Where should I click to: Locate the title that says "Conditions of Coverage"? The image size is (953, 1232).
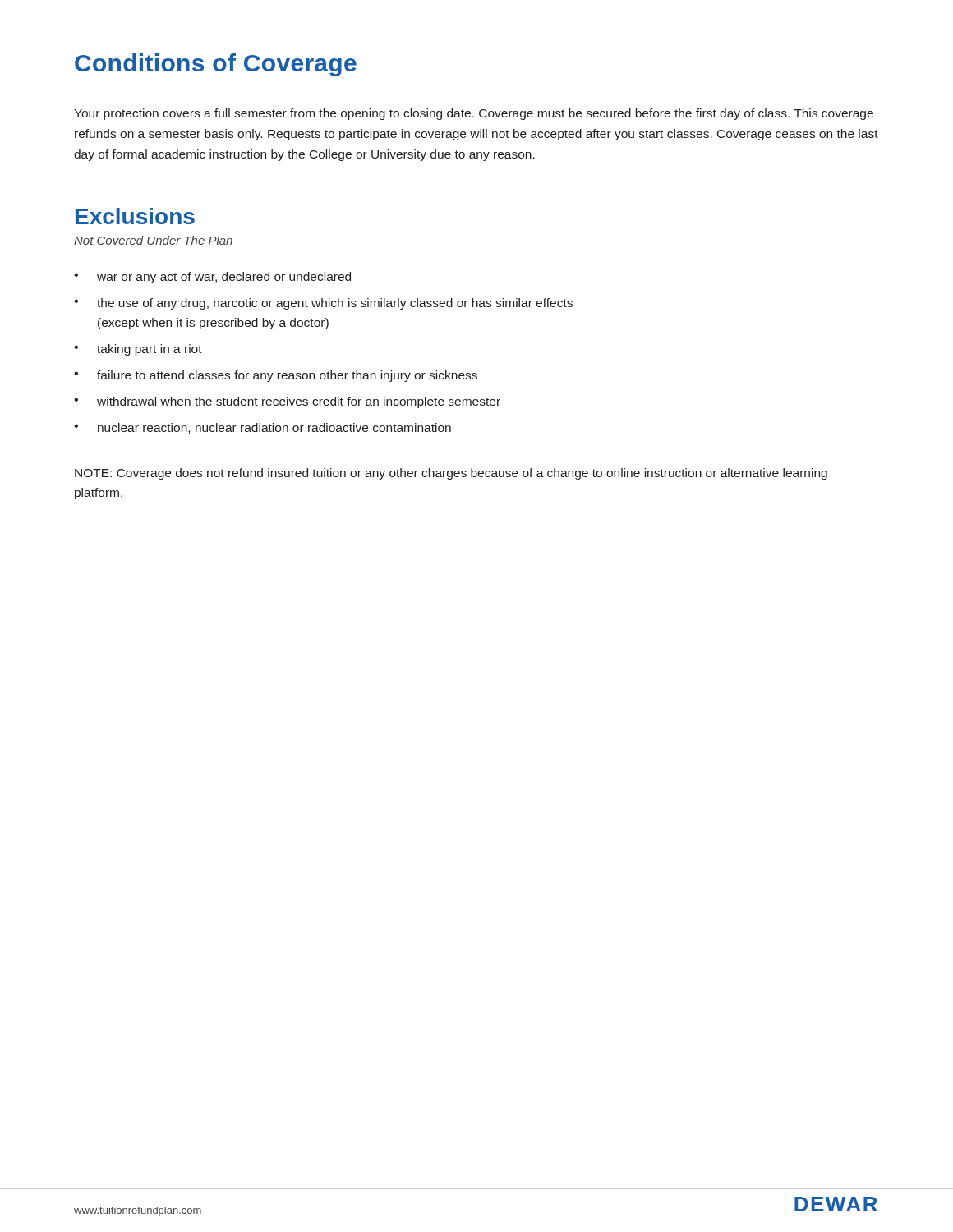(216, 63)
